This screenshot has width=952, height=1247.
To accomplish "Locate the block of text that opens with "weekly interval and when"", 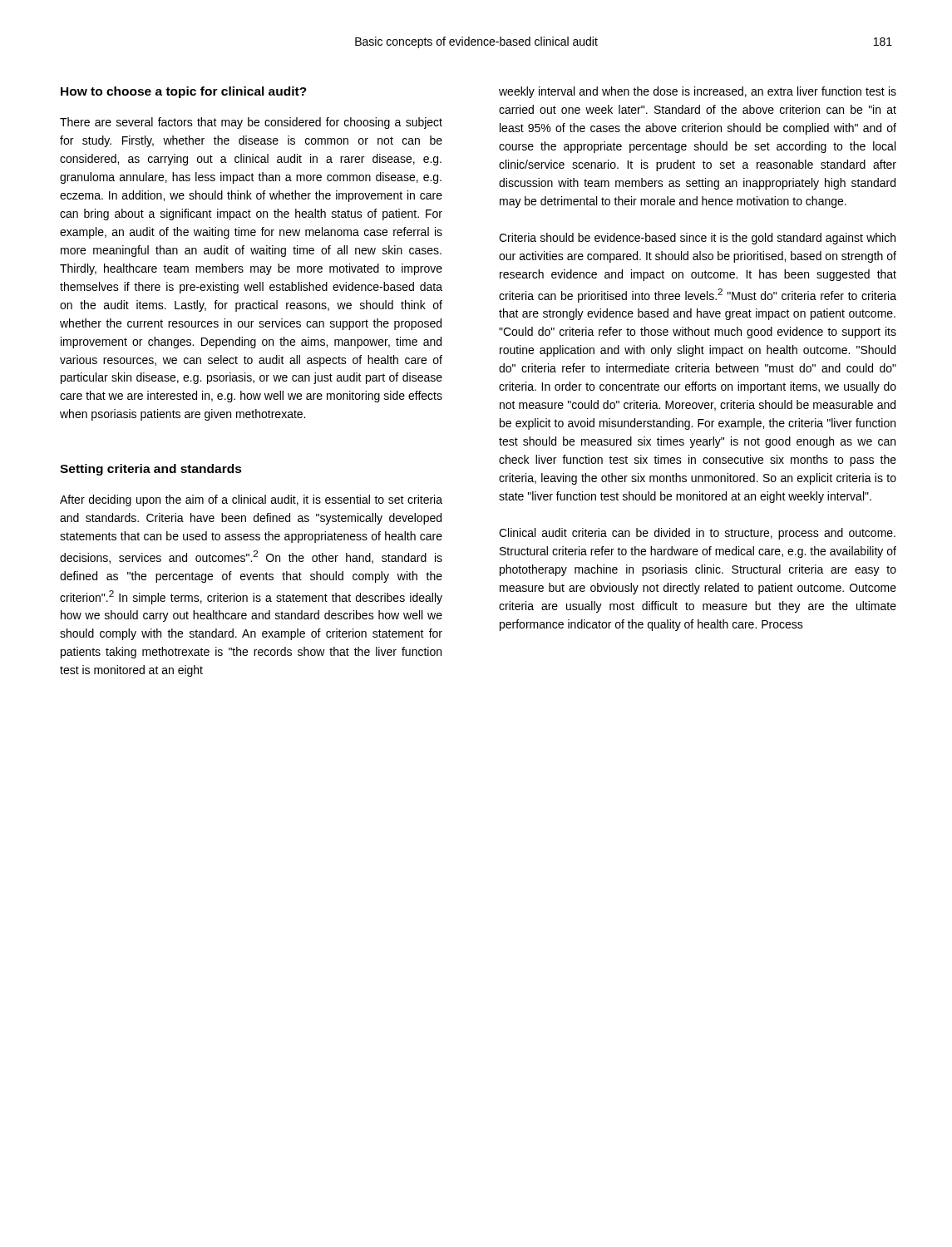I will [x=698, y=146].
